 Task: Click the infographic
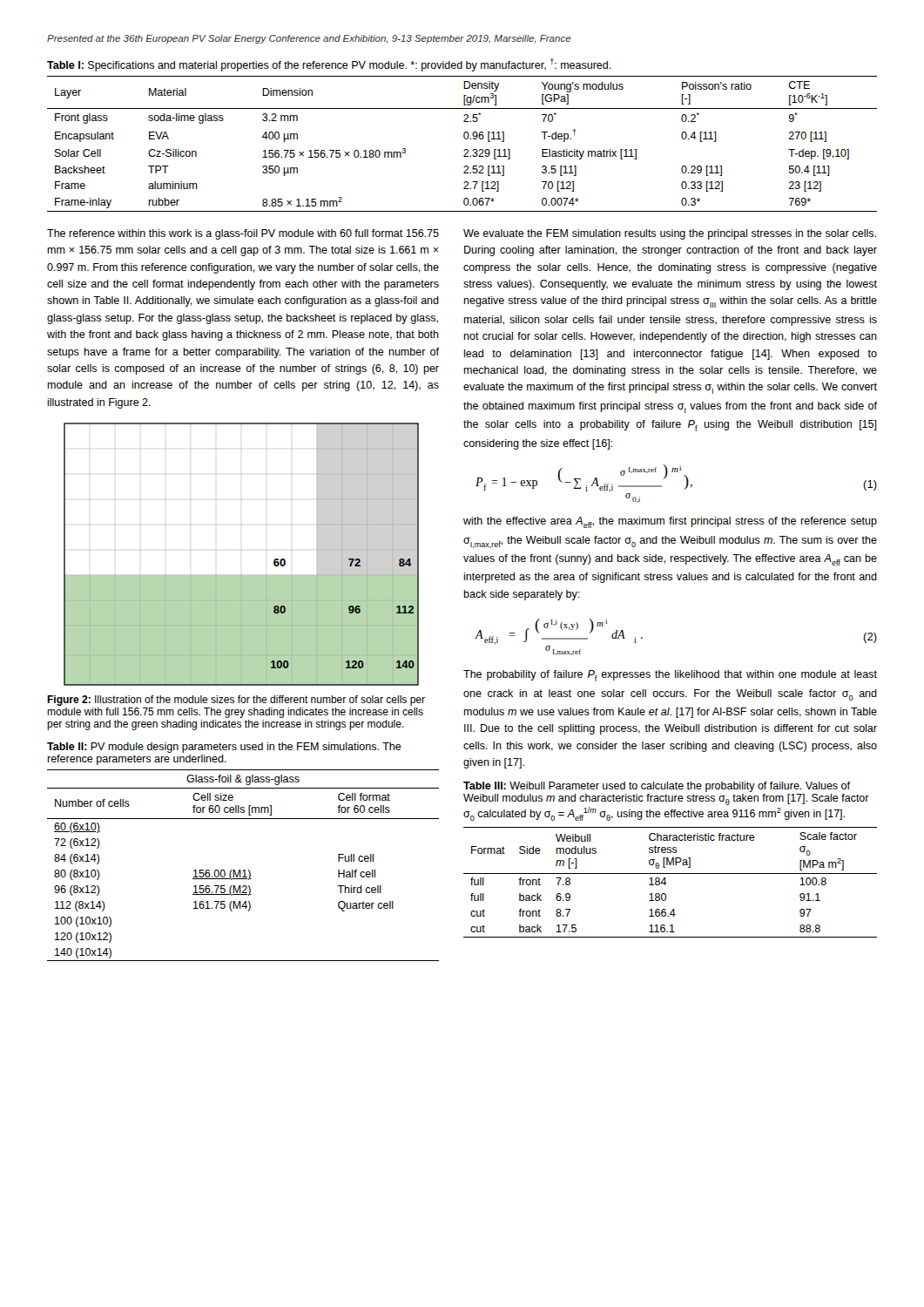click(x=243, y=575)
